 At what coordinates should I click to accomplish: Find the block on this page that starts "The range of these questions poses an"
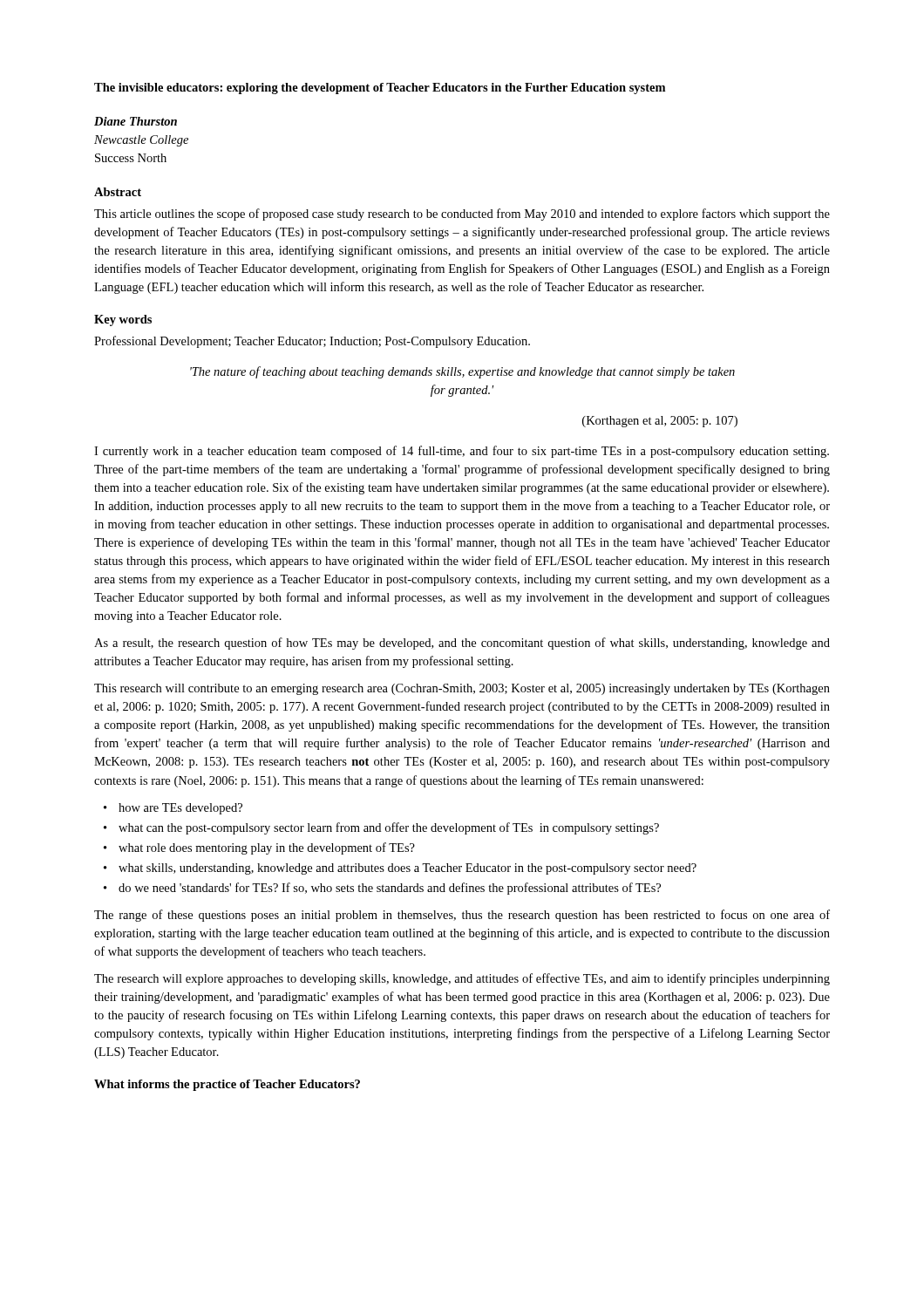(462, 933)
